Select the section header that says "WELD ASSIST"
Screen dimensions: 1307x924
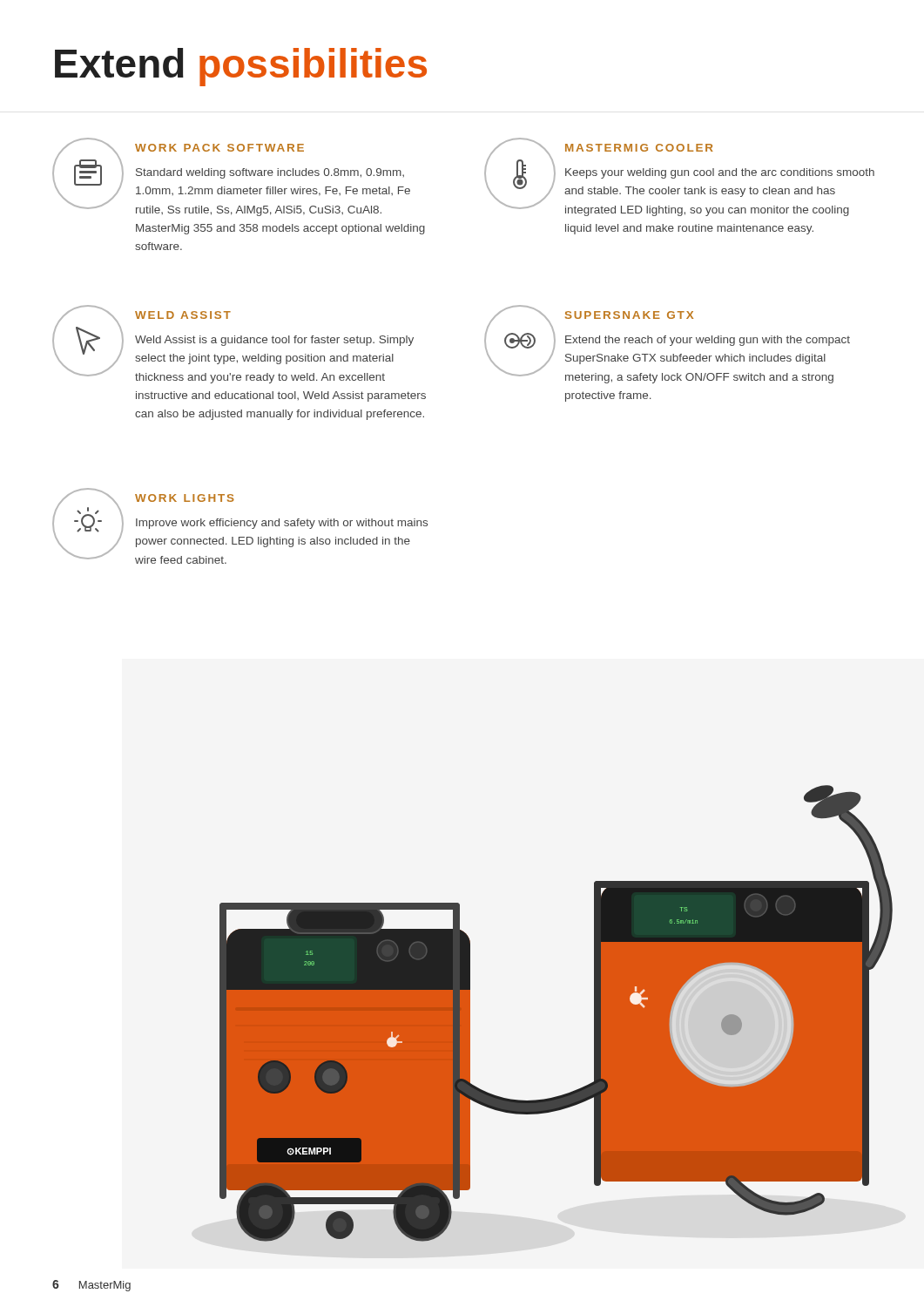(x=184, y=315)
